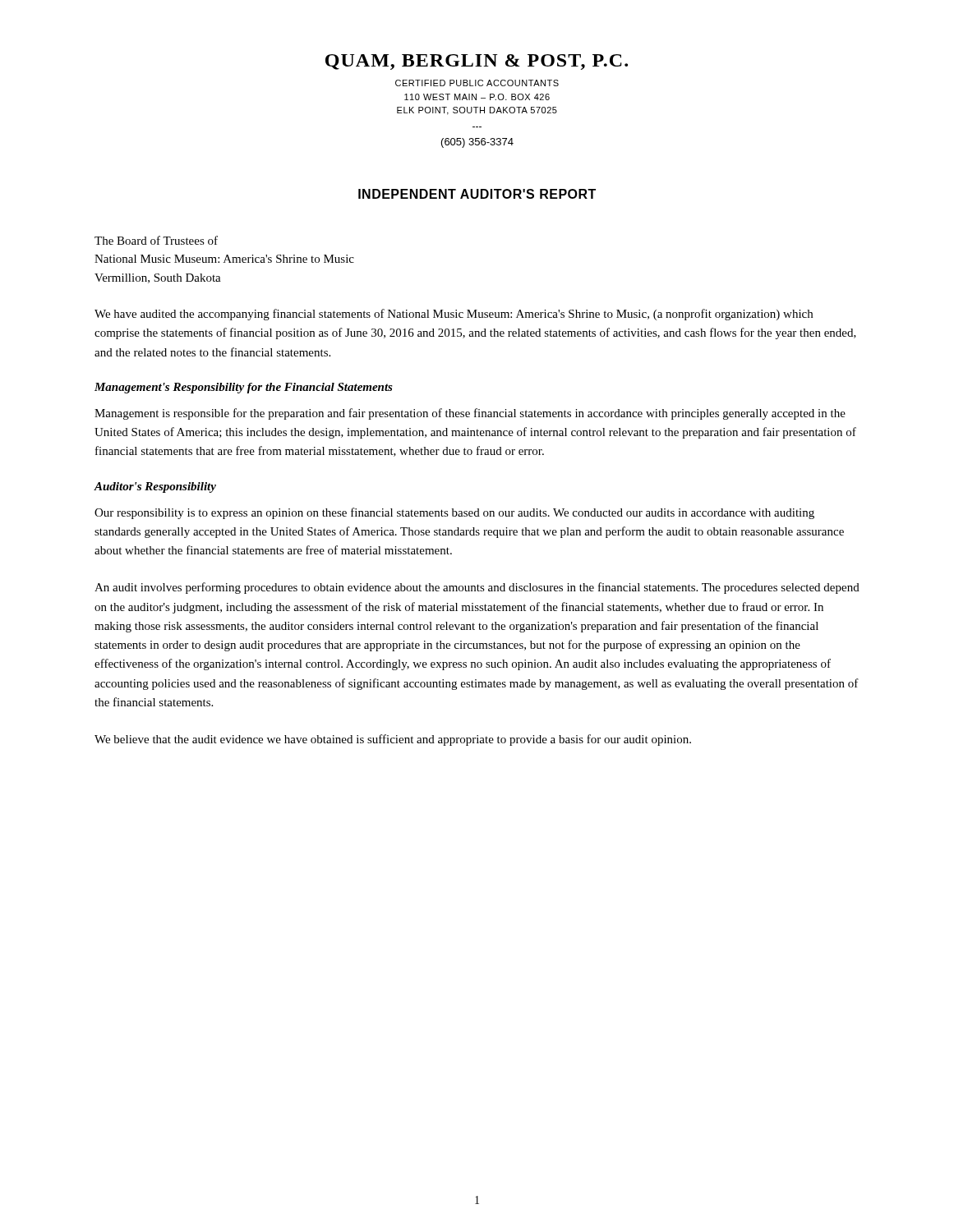The width and height of the screenshot is (954, 1232).
Task: Click the passage that begins "The Board of Trustees of National"
Action: [x=224, y=259]
